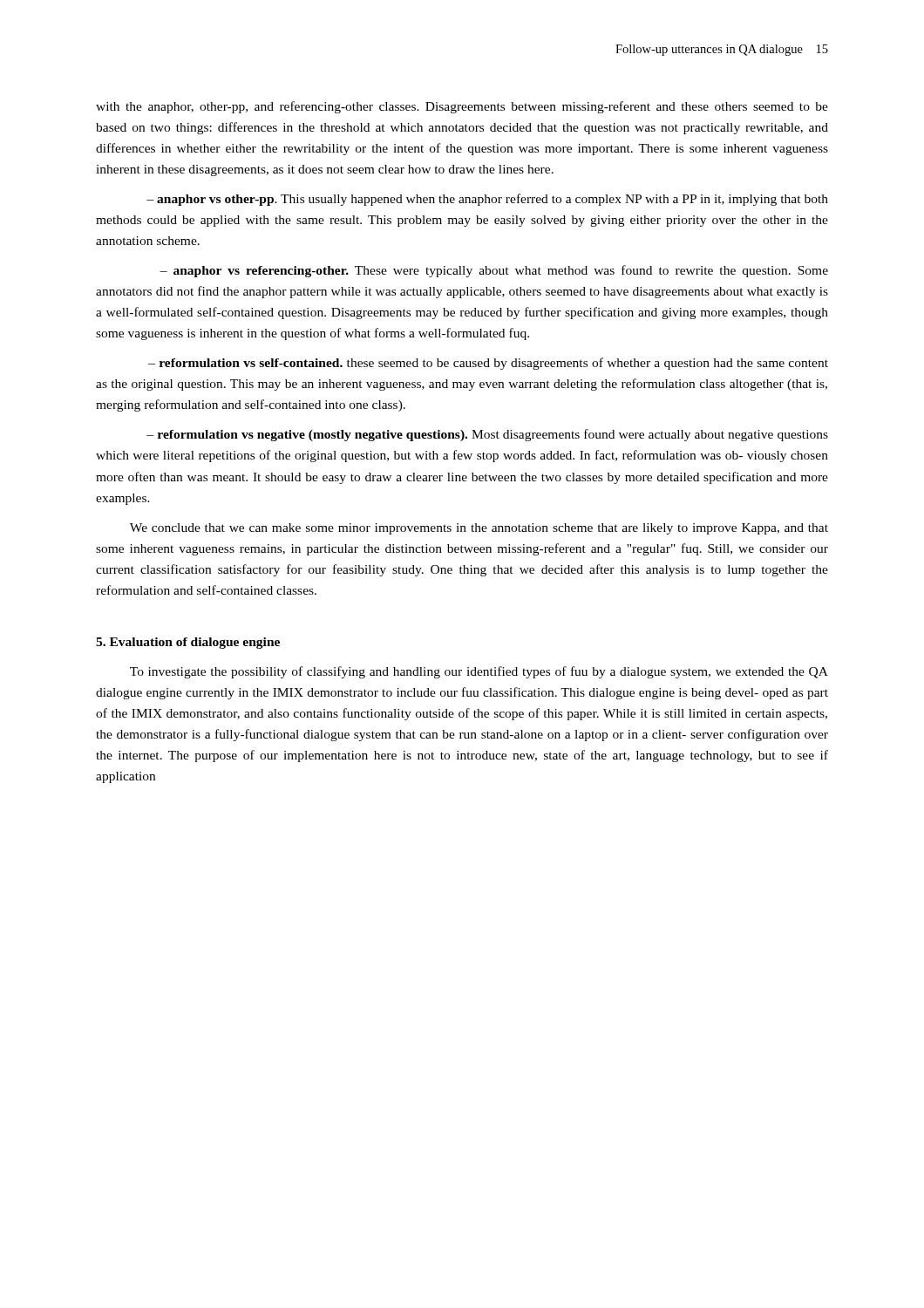Locate the text block with the text "– anaphor vs other-pp. This"
The width and height of the screenshot is (924, 1308).
click(x=462, y=220)
